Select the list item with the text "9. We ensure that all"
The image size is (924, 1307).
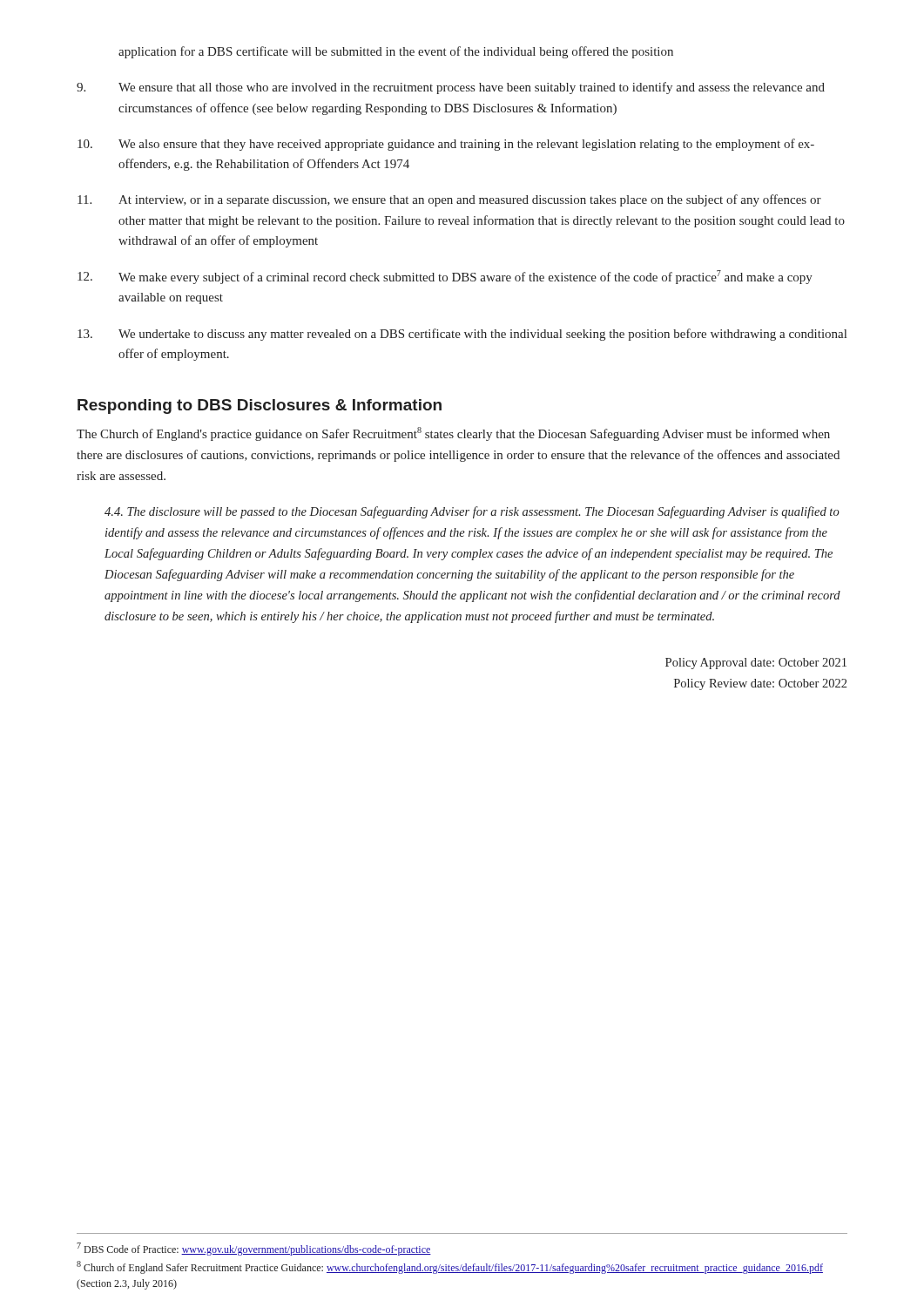(462, 98)
